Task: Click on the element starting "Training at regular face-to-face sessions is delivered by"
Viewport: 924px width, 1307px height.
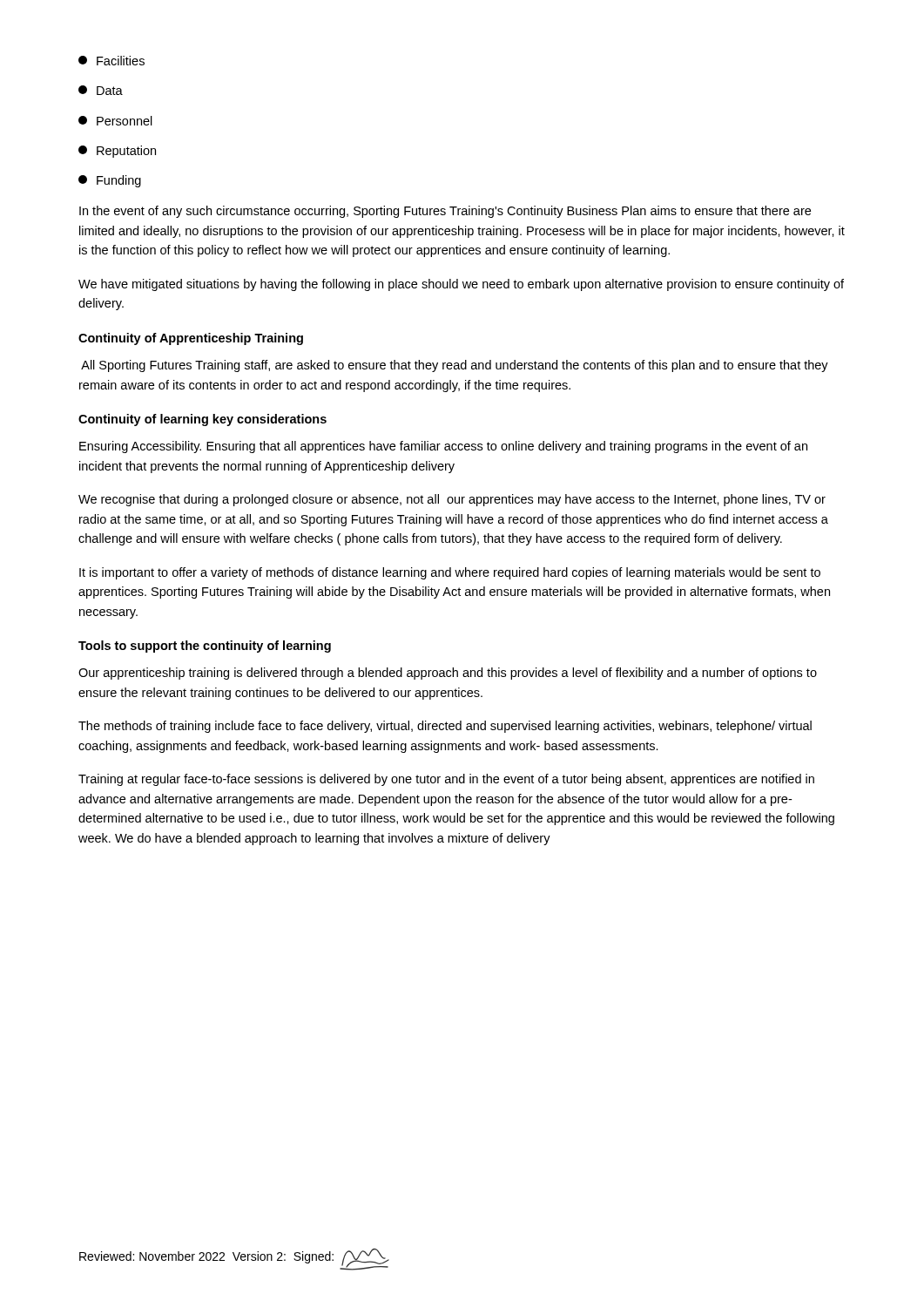Action: point(457,809)
